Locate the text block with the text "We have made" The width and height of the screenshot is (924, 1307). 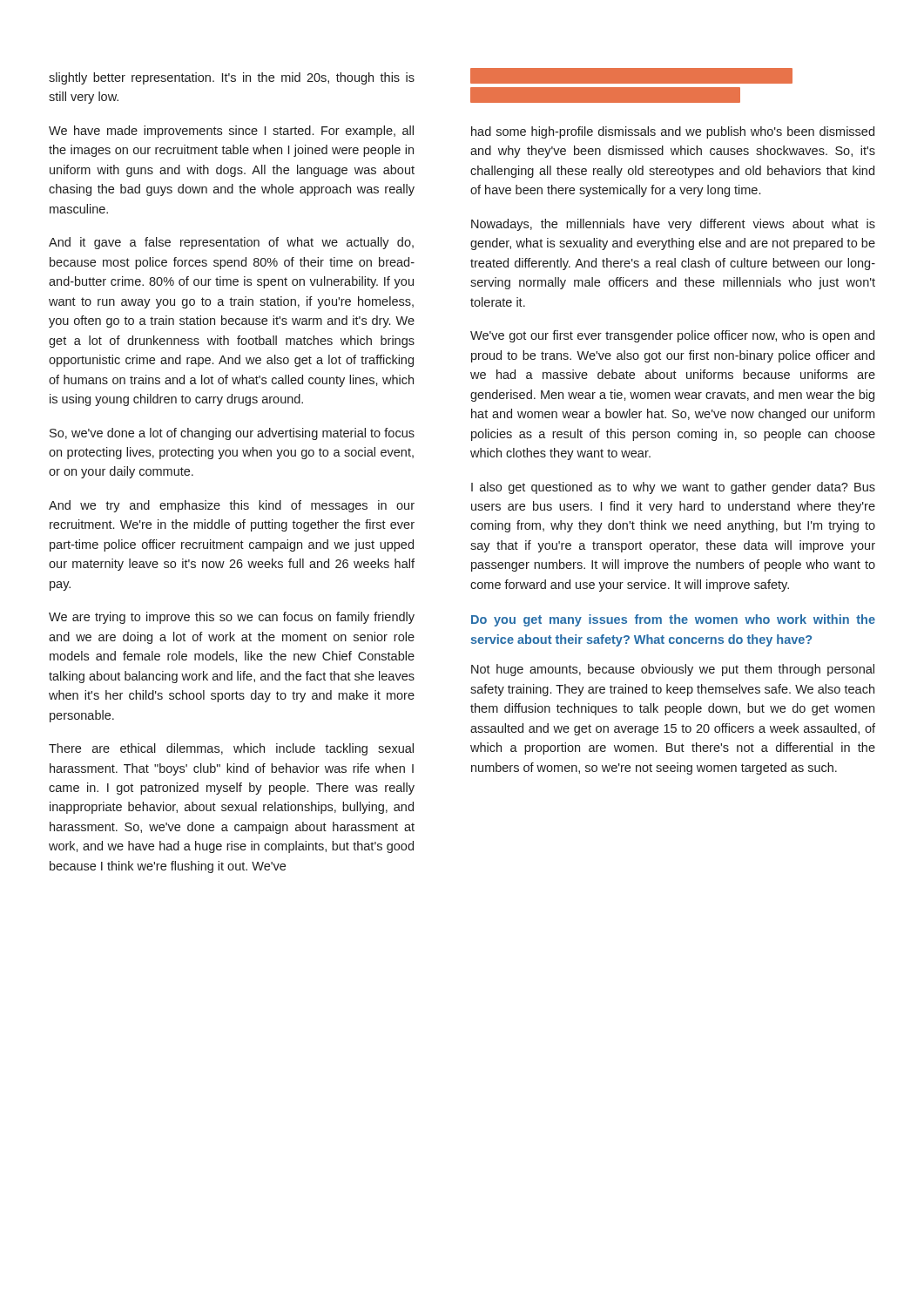232,170
